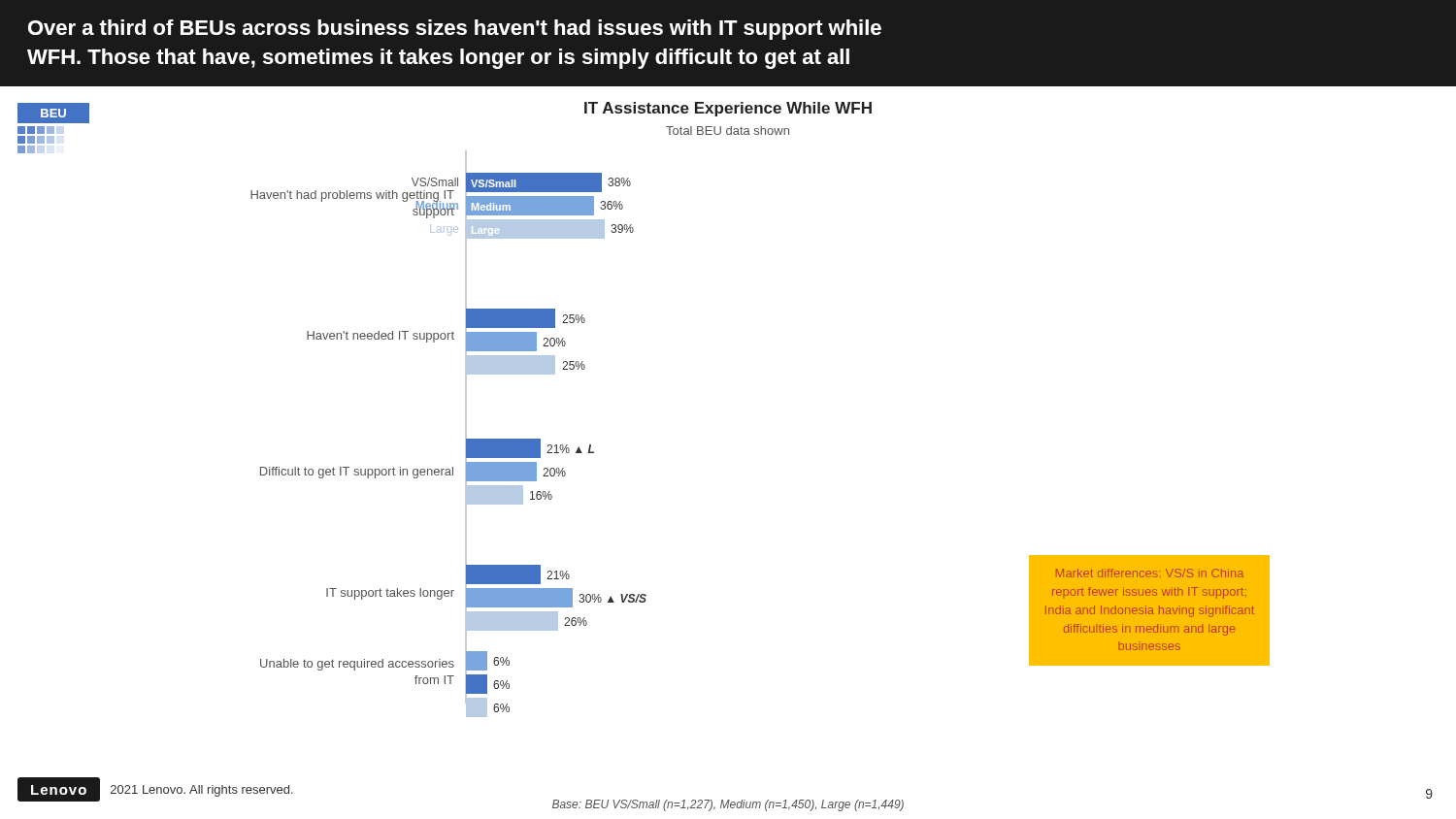Locate the illustration
1456x819 pixels.
[x=44, y=144]
